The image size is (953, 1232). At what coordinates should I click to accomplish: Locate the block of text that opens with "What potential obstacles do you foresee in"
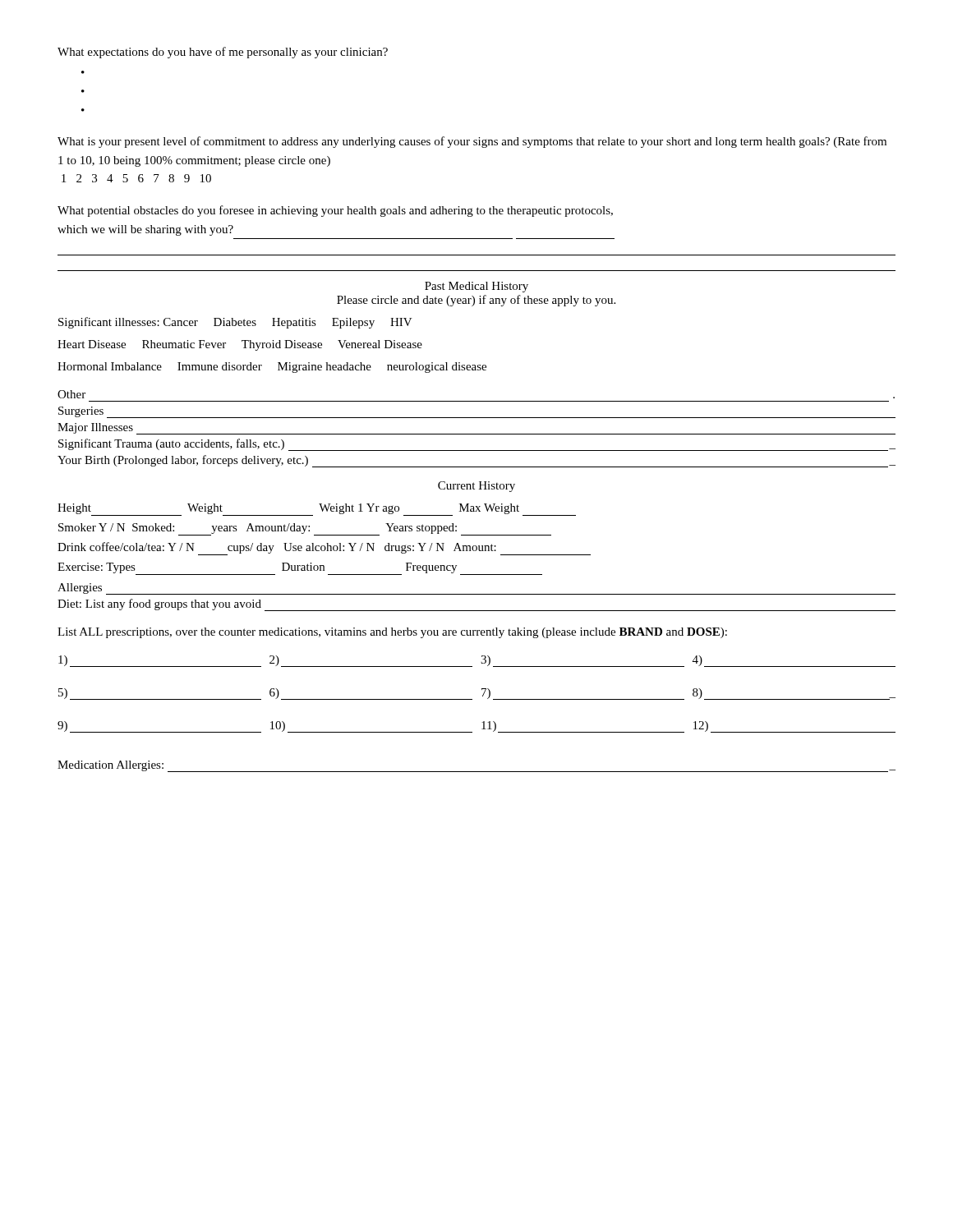click(336, 221)
